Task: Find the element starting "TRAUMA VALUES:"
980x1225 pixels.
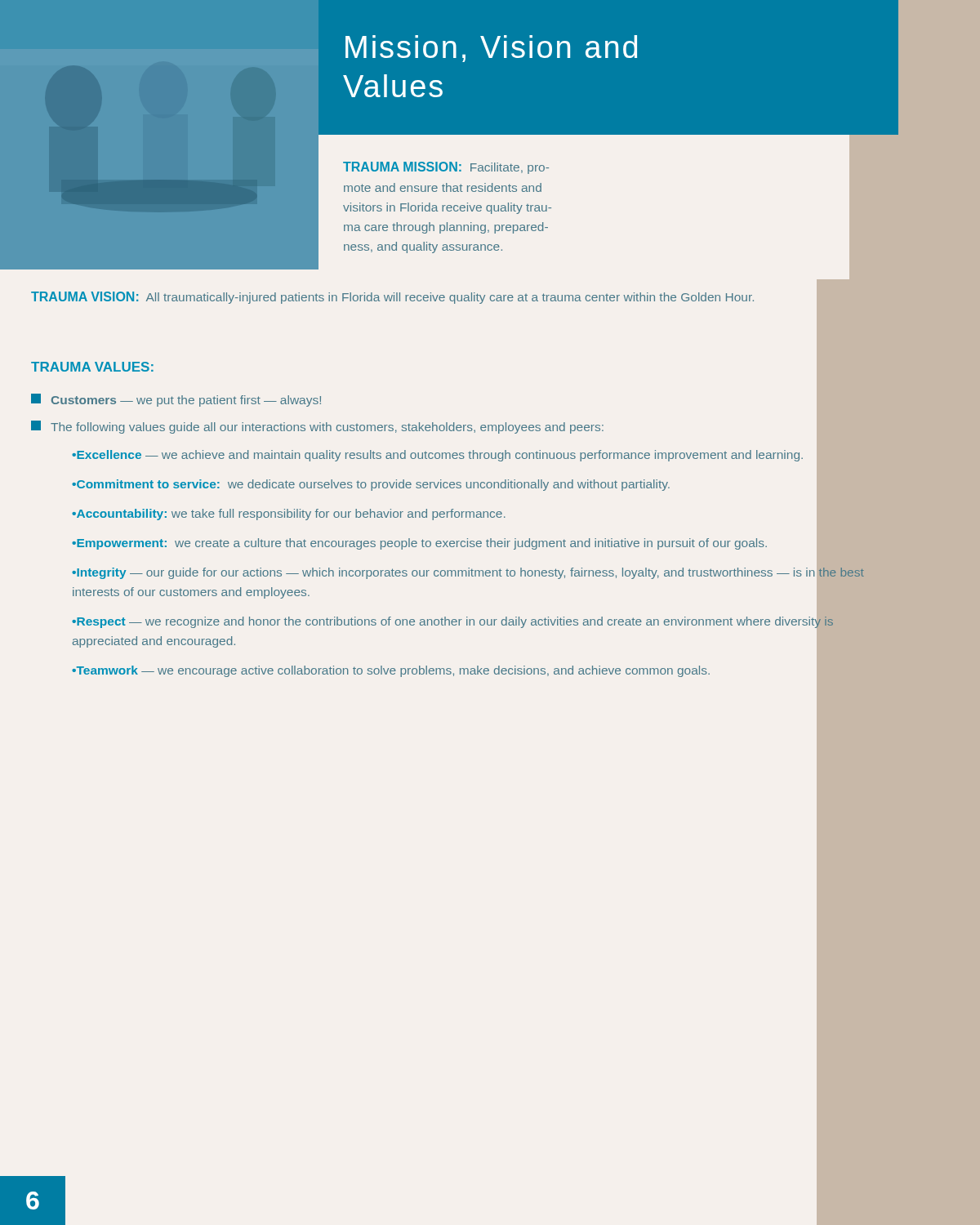Action: tap(93, 367)
